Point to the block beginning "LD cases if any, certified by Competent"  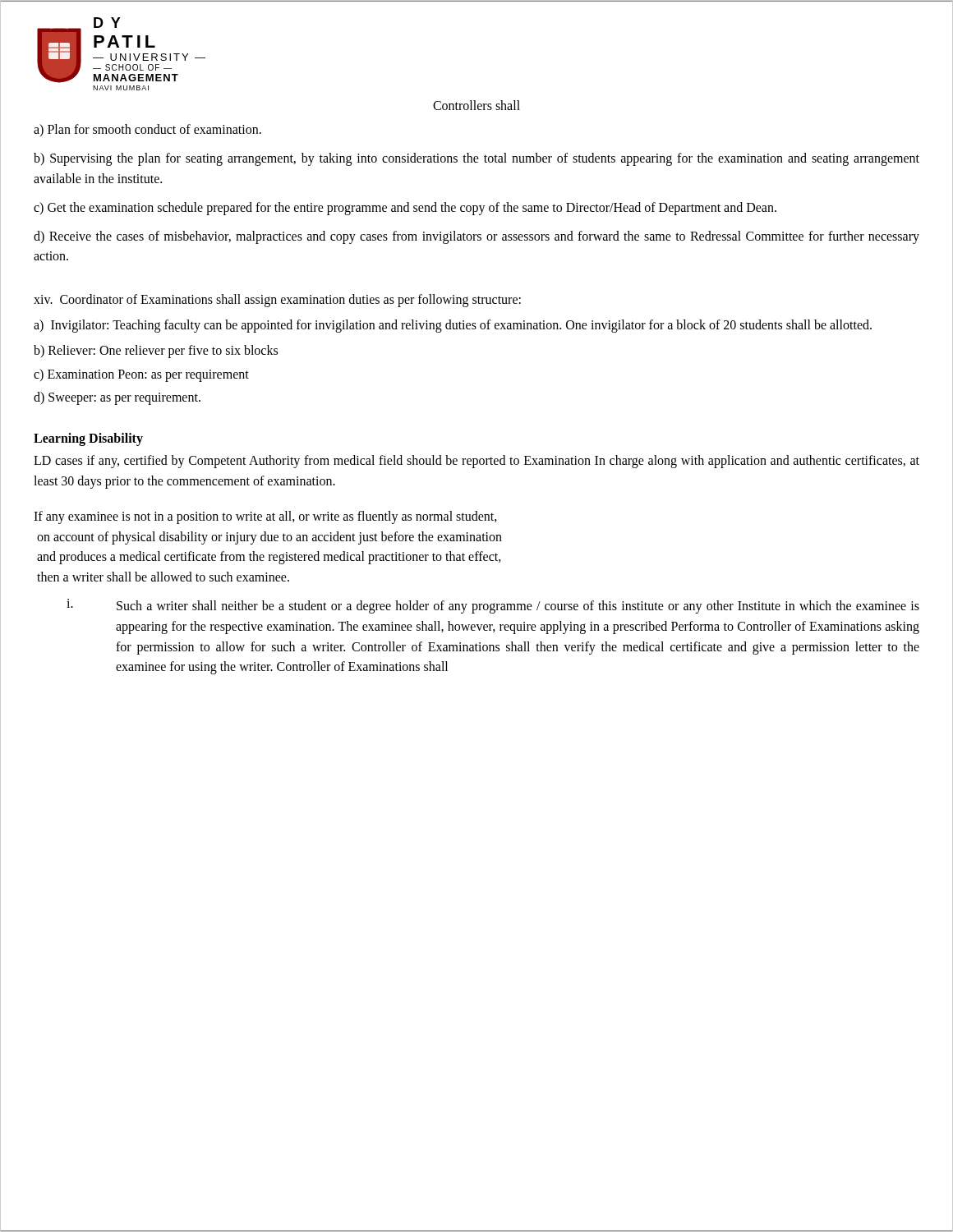click(476, 471)
